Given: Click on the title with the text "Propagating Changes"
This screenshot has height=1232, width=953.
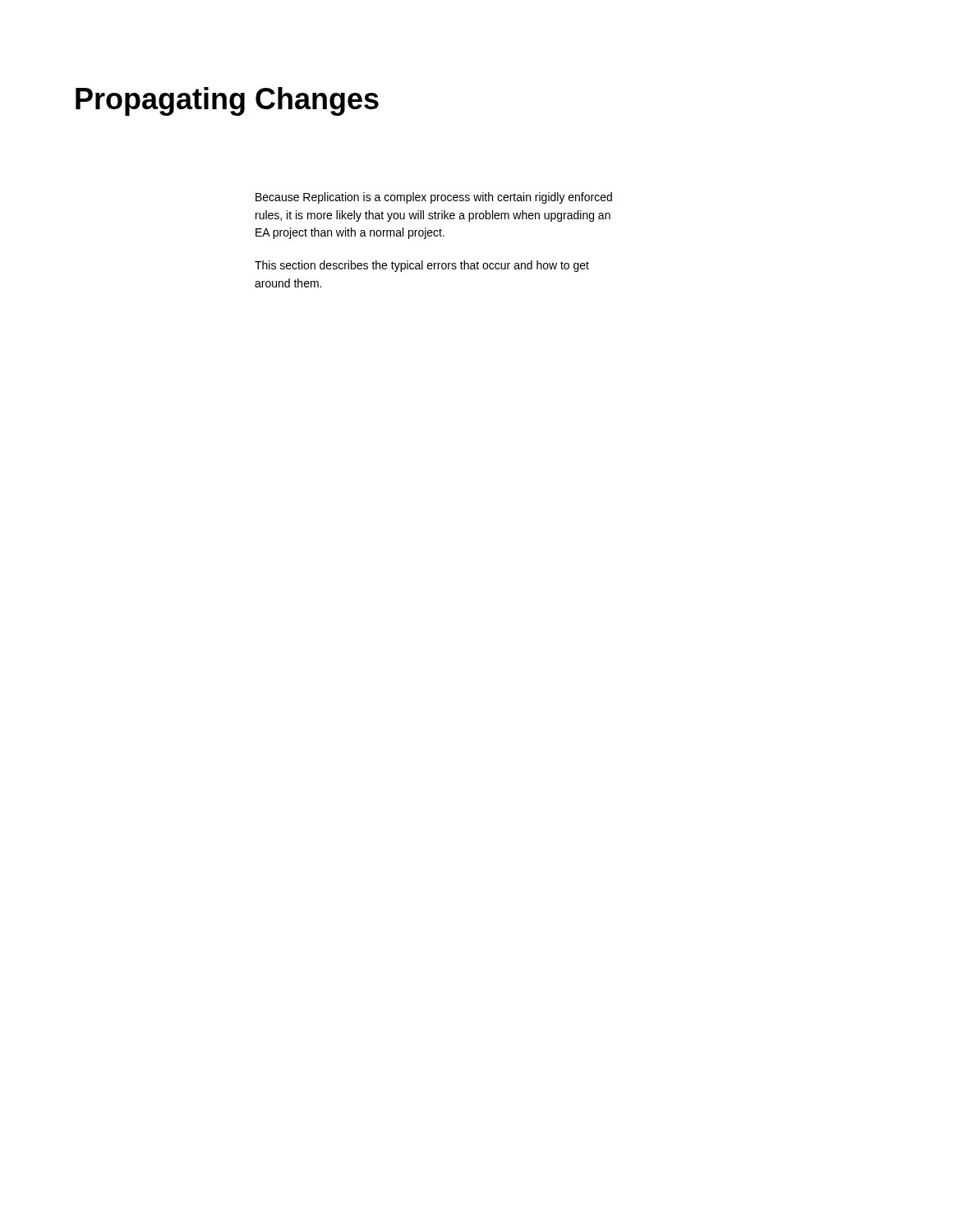Looking at the screenshot, I should (227, 99).
